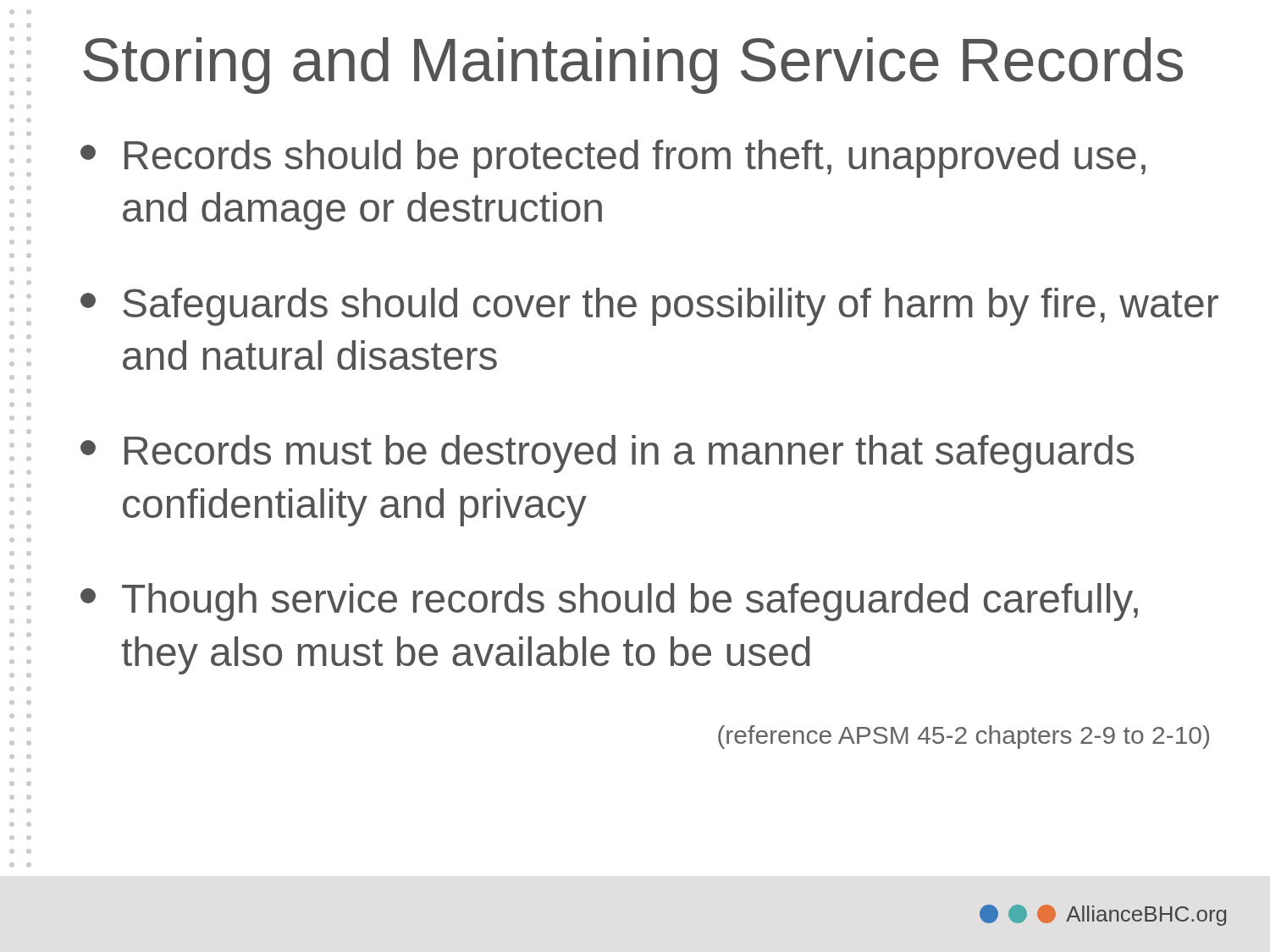This screenshot has height=952, width=1270.
Task: Find the list item with the text "Though service records should be safeguarded carefully,"
Action: (650, 626)
